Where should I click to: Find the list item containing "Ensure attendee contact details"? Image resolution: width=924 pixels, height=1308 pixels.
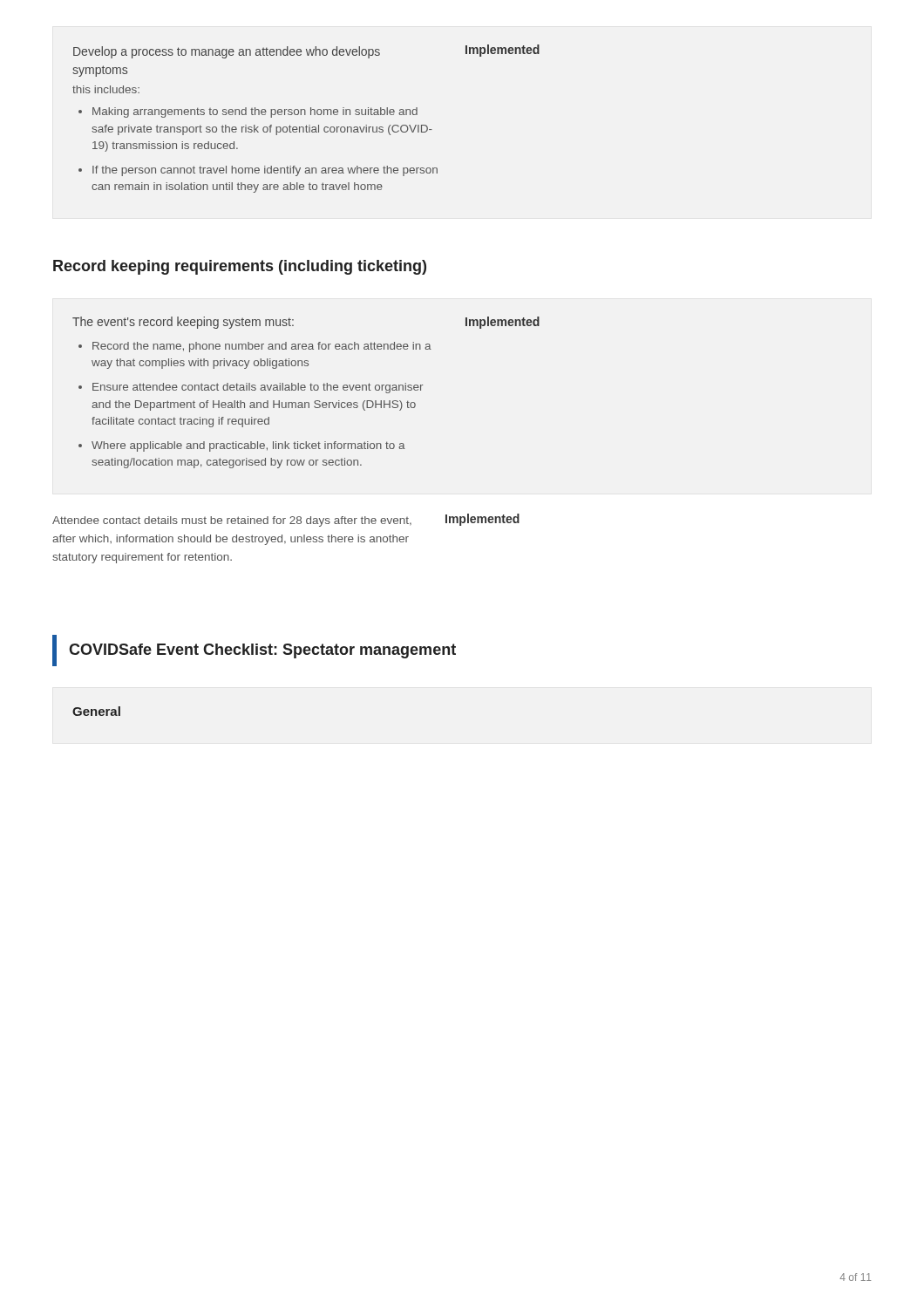coord(257,404)
